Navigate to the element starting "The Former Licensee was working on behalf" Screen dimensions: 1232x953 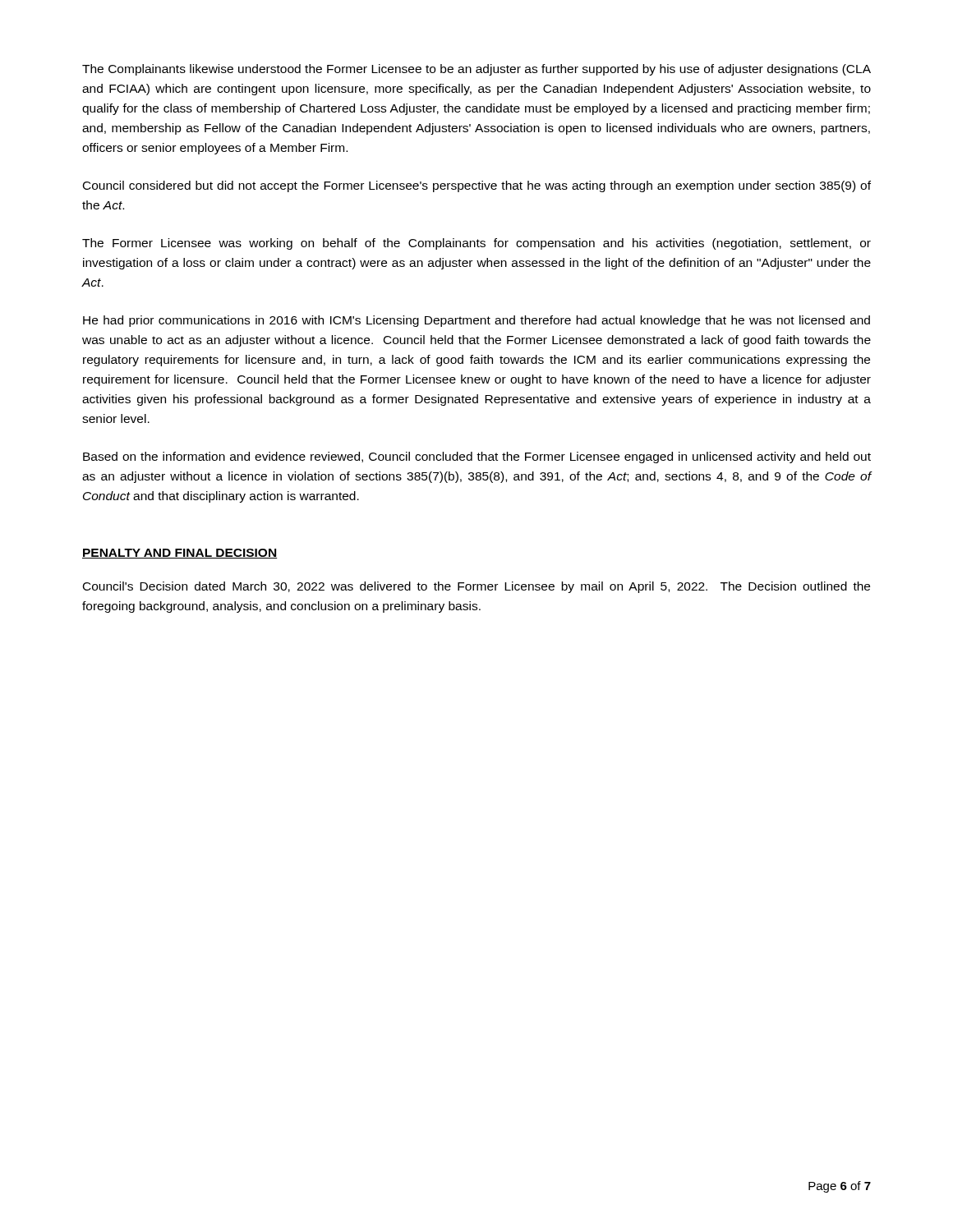476,263
